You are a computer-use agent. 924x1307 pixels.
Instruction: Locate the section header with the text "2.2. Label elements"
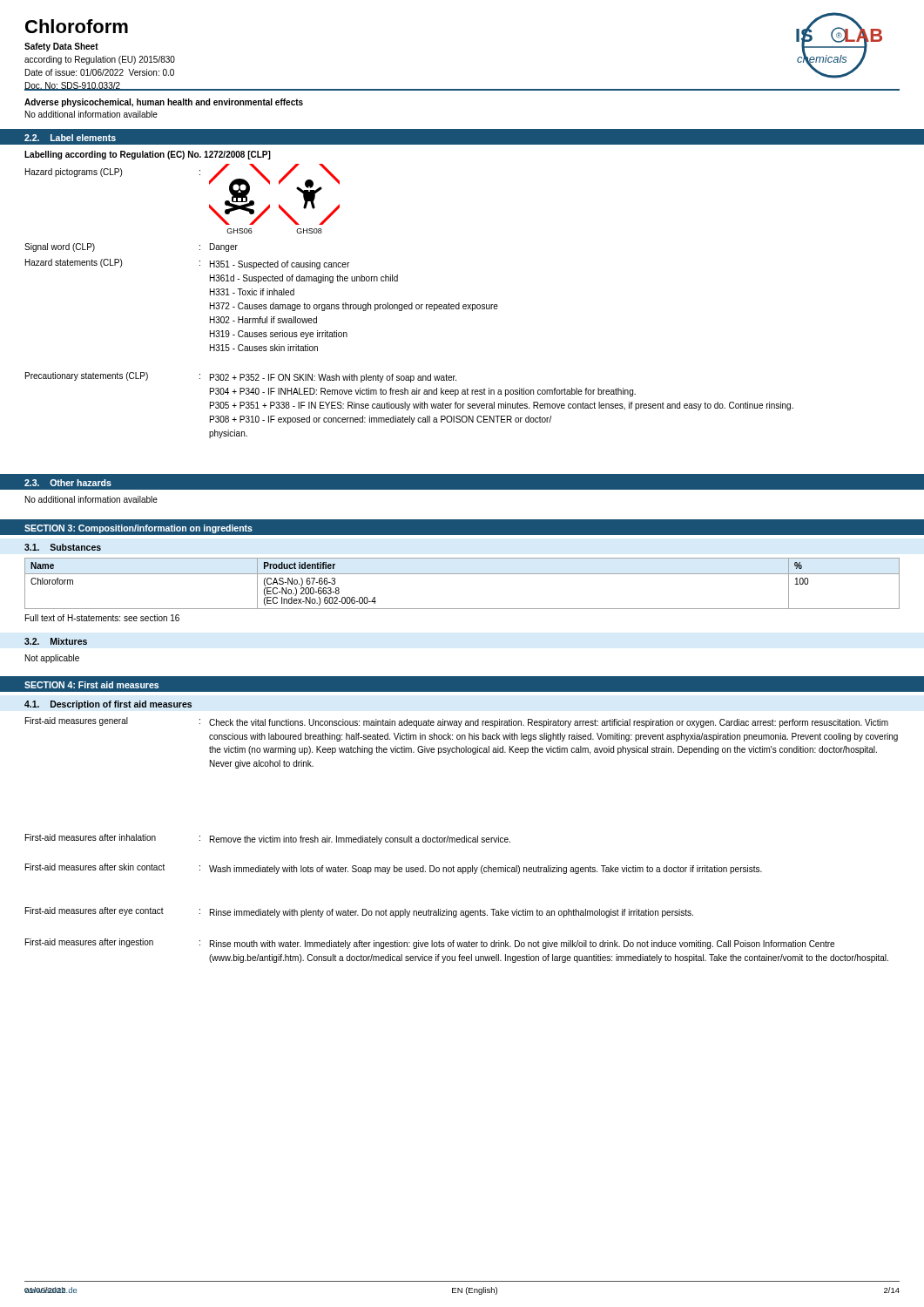click(70, 138)
